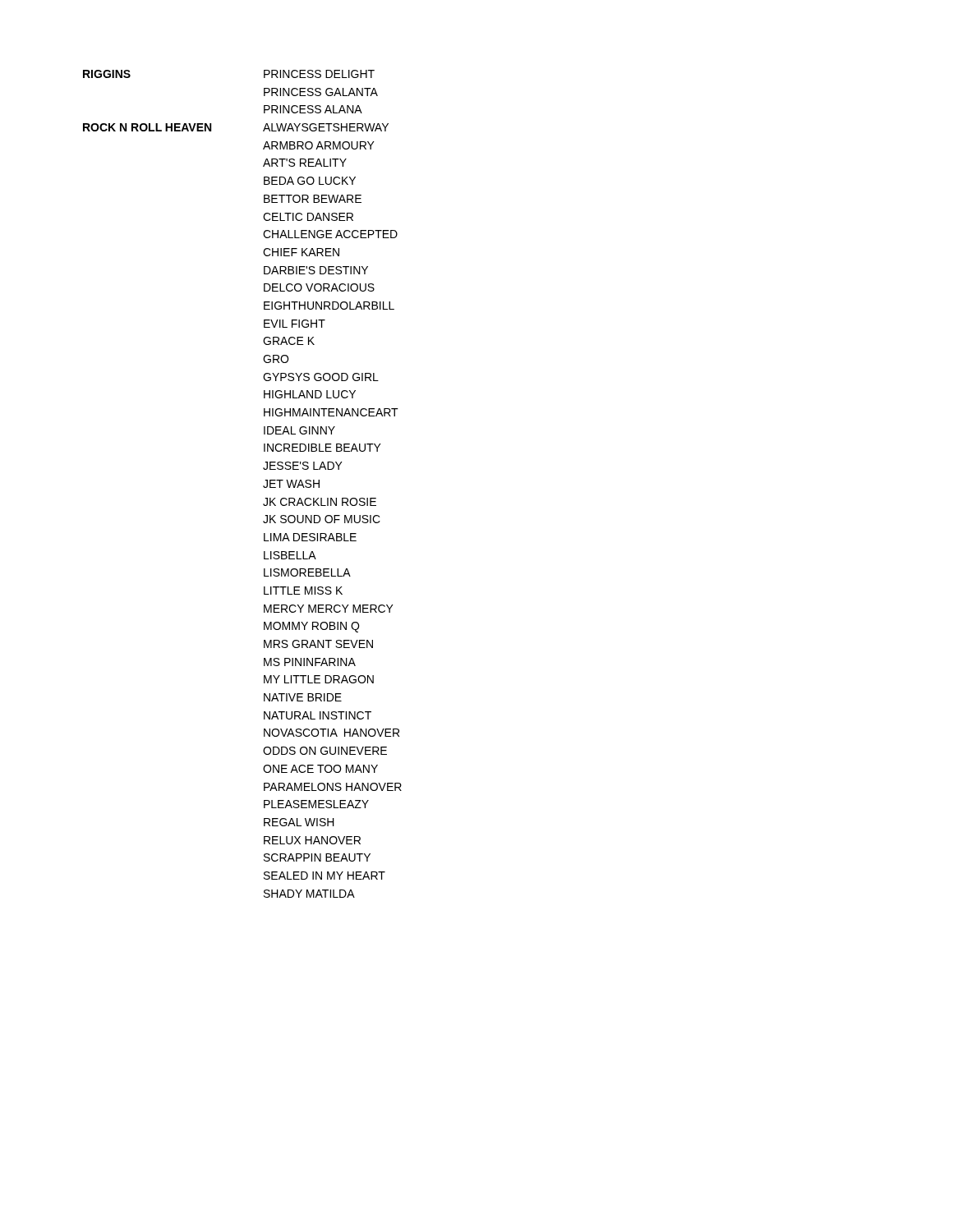Viewport: 953px width, 1232px height.
Task: Navigate to the text block starting "MS PININFARINA"
Action: pos(309,662)
